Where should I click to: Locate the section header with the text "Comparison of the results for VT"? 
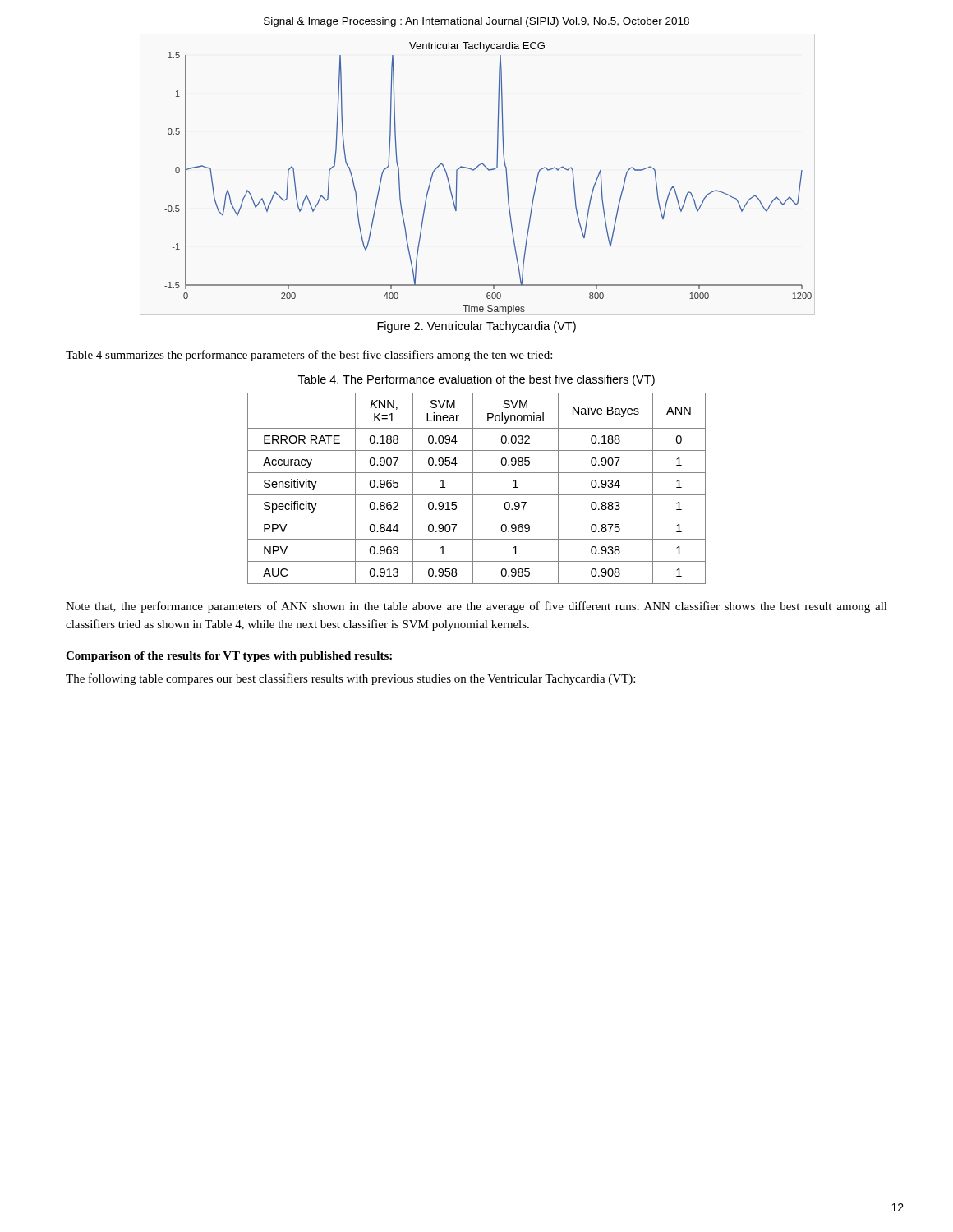(x=229, y=655)
